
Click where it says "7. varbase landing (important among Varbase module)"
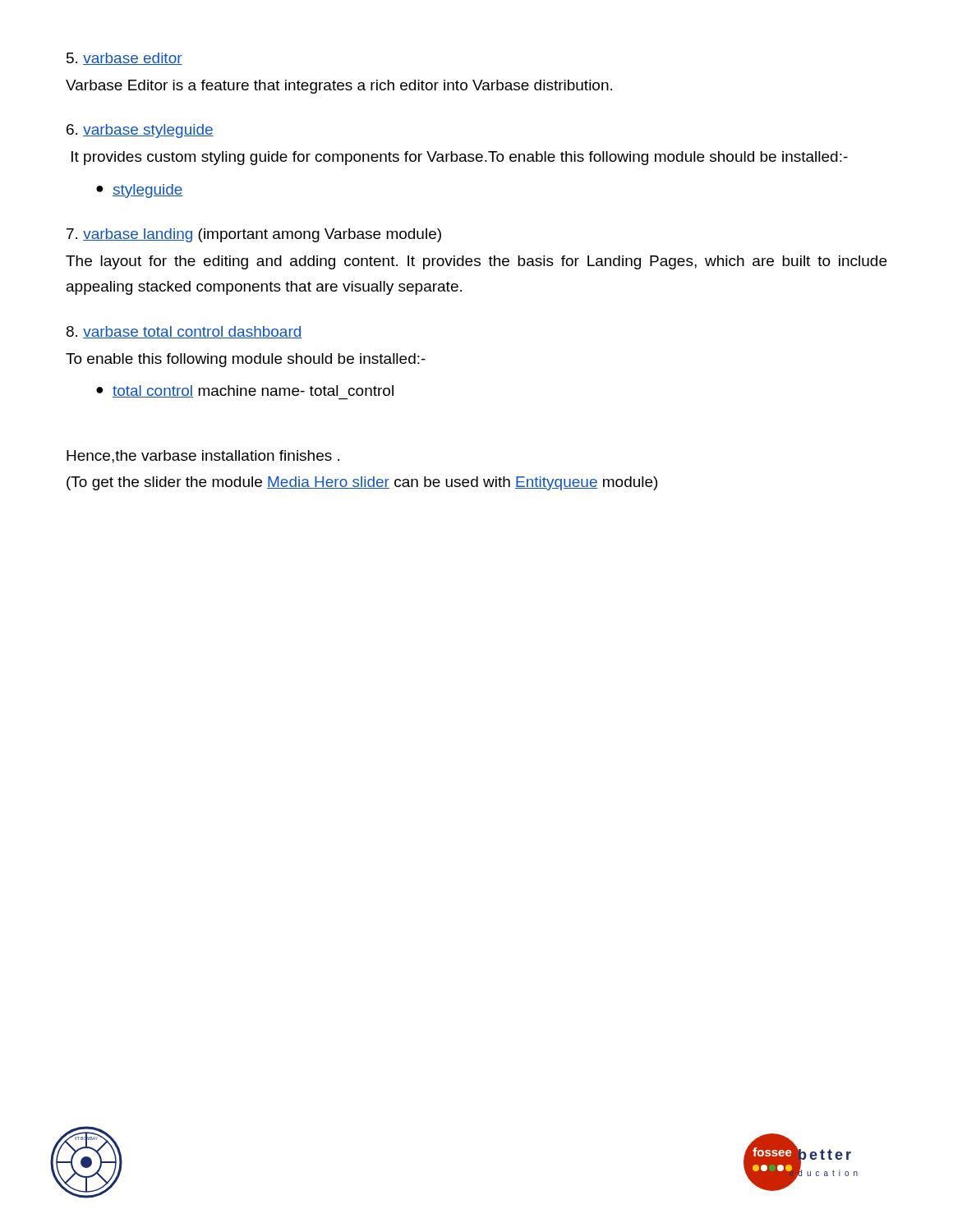[x=254, y=234]
